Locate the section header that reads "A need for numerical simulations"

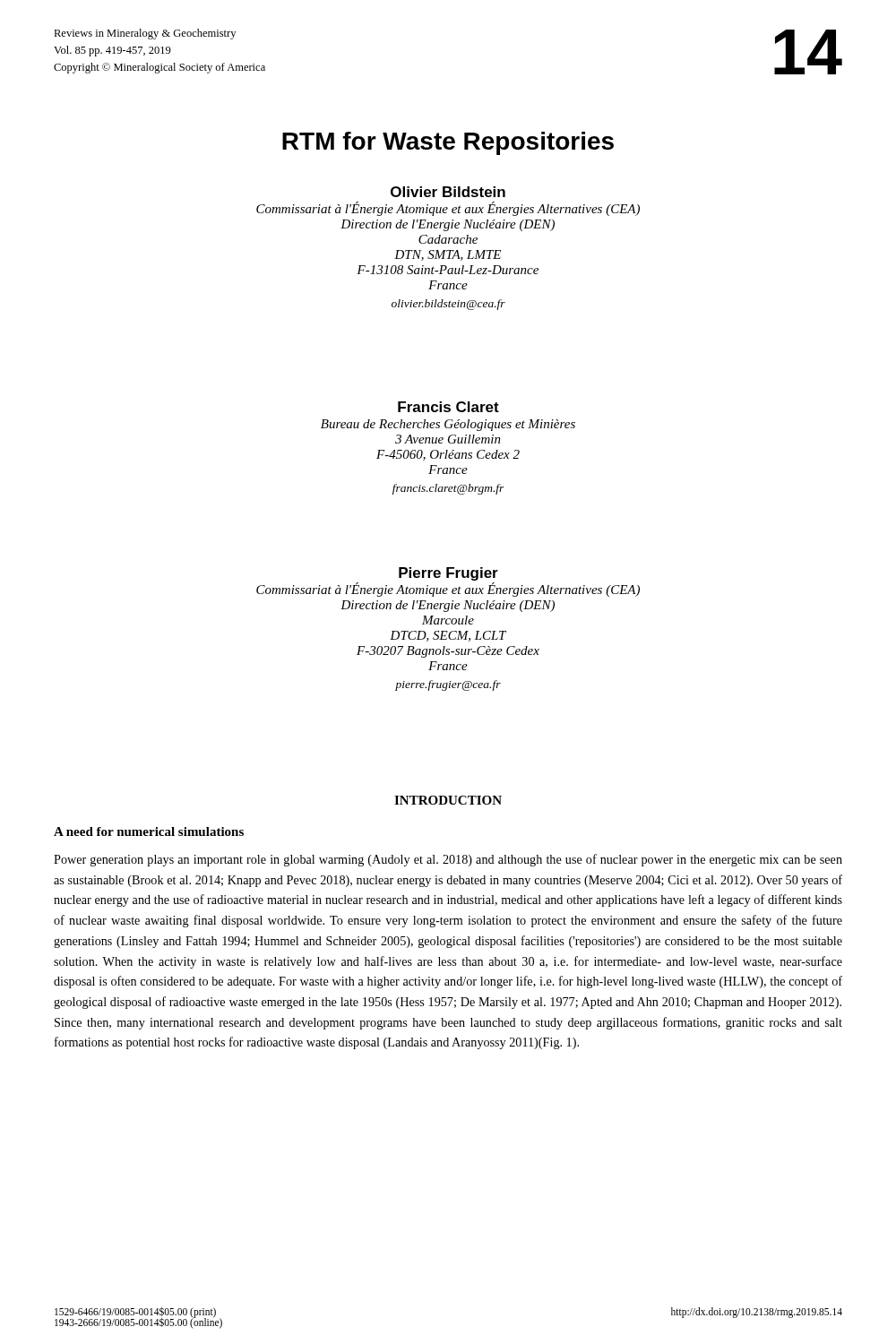(x=149, y=831)
